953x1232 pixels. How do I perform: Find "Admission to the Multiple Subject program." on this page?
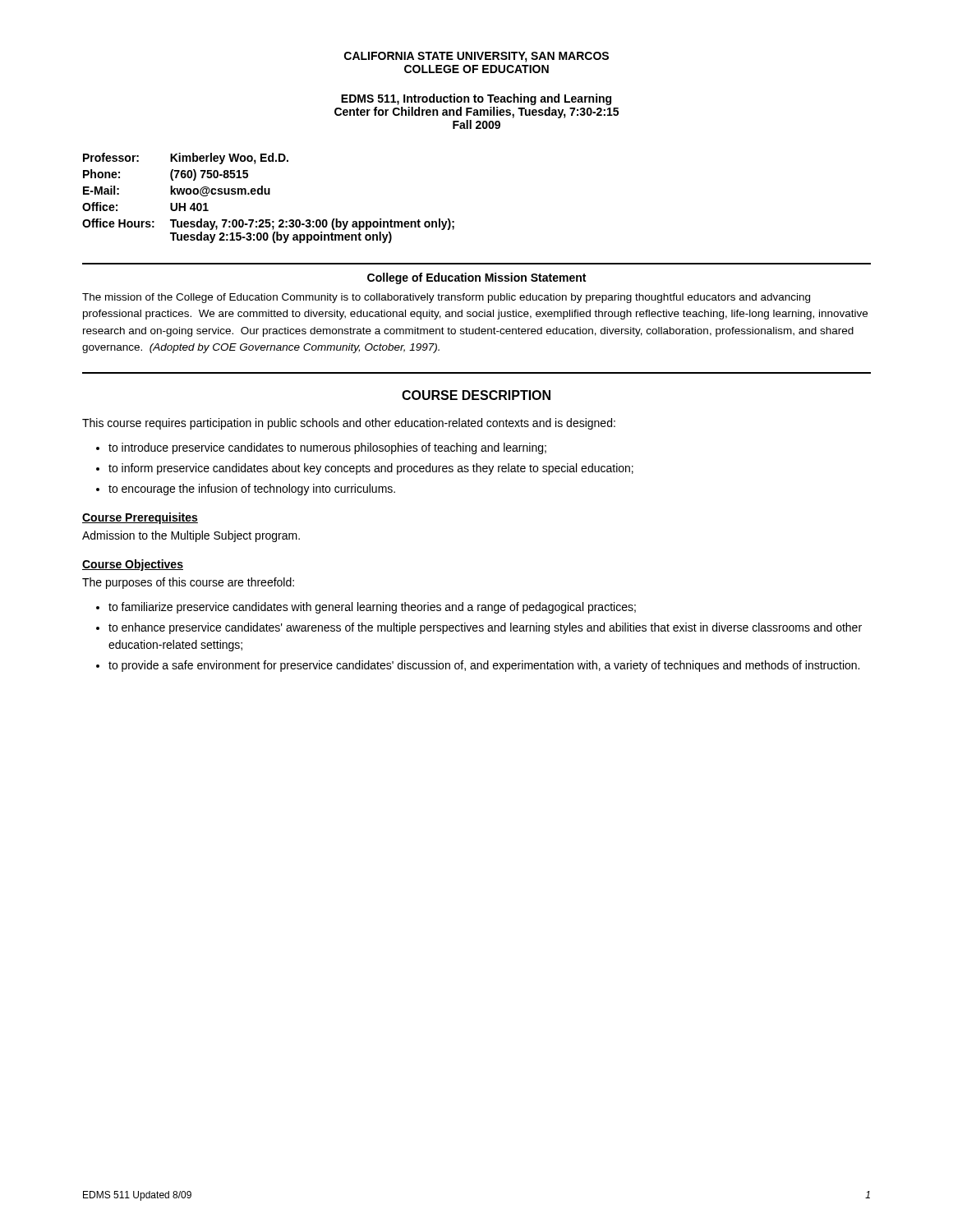pyautogui.click(x=191, y=536)
